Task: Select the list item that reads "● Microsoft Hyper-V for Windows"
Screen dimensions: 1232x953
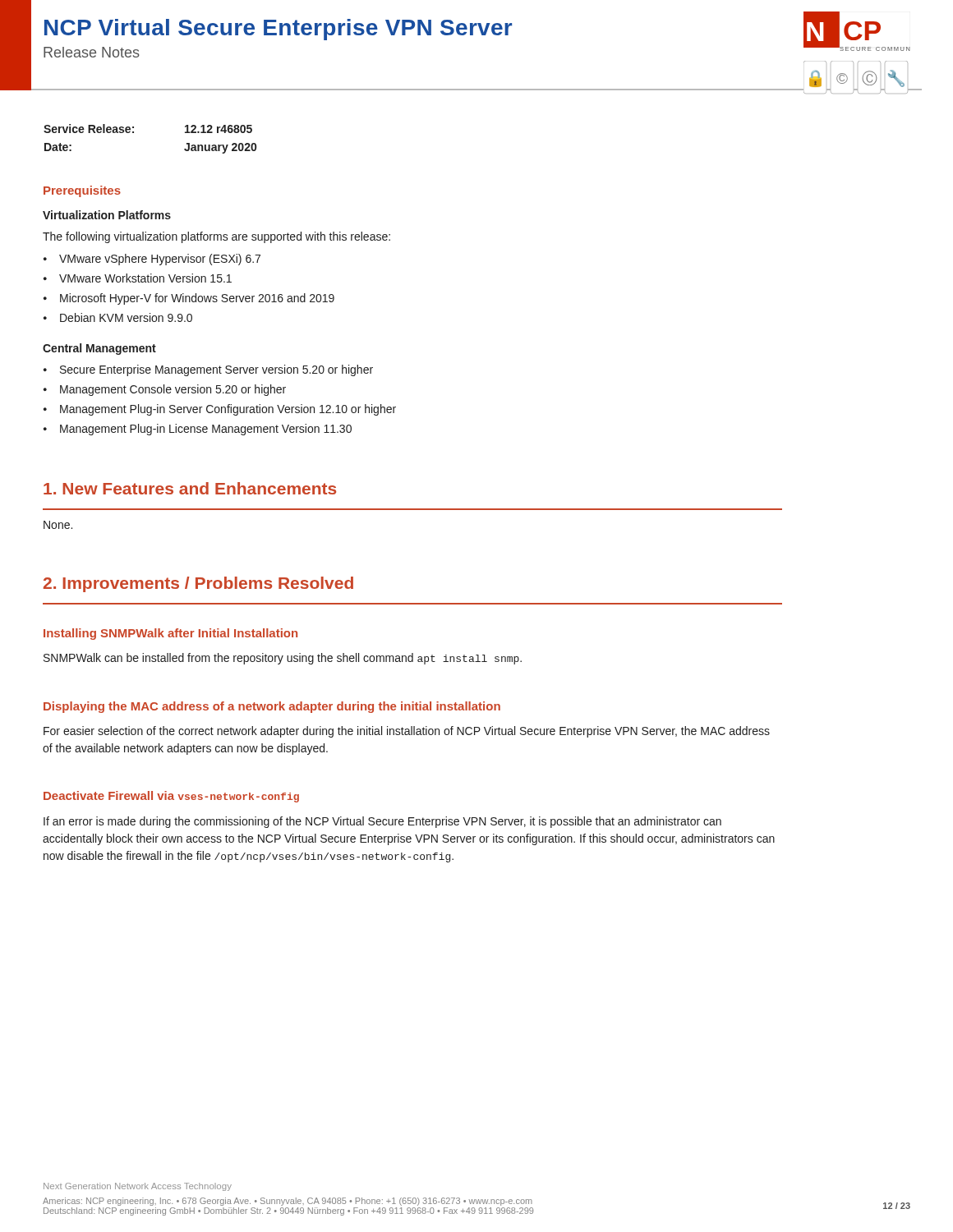Action: pyautogui.click(x=189, y=299)
